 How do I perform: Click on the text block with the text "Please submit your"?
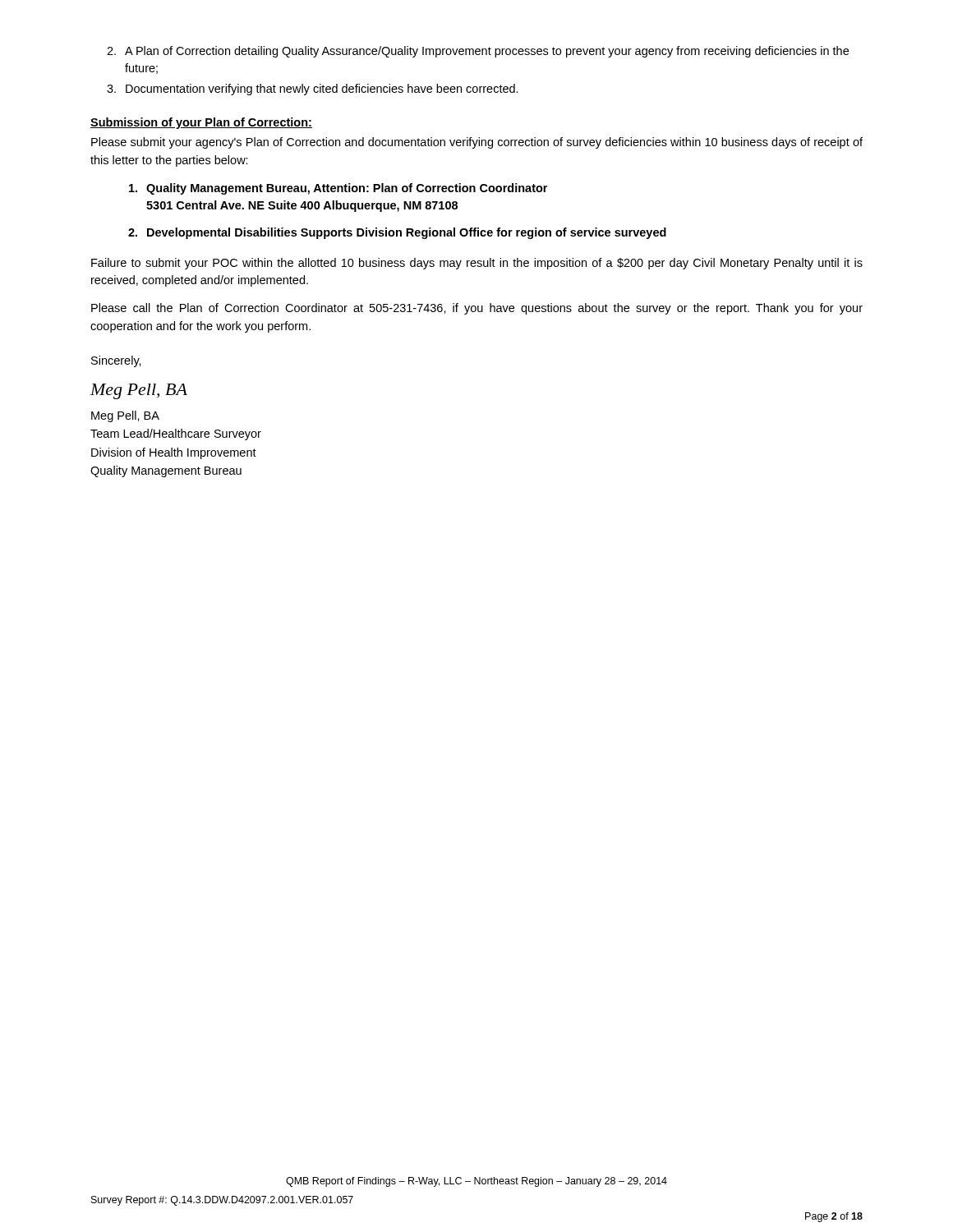click(476, 151)
